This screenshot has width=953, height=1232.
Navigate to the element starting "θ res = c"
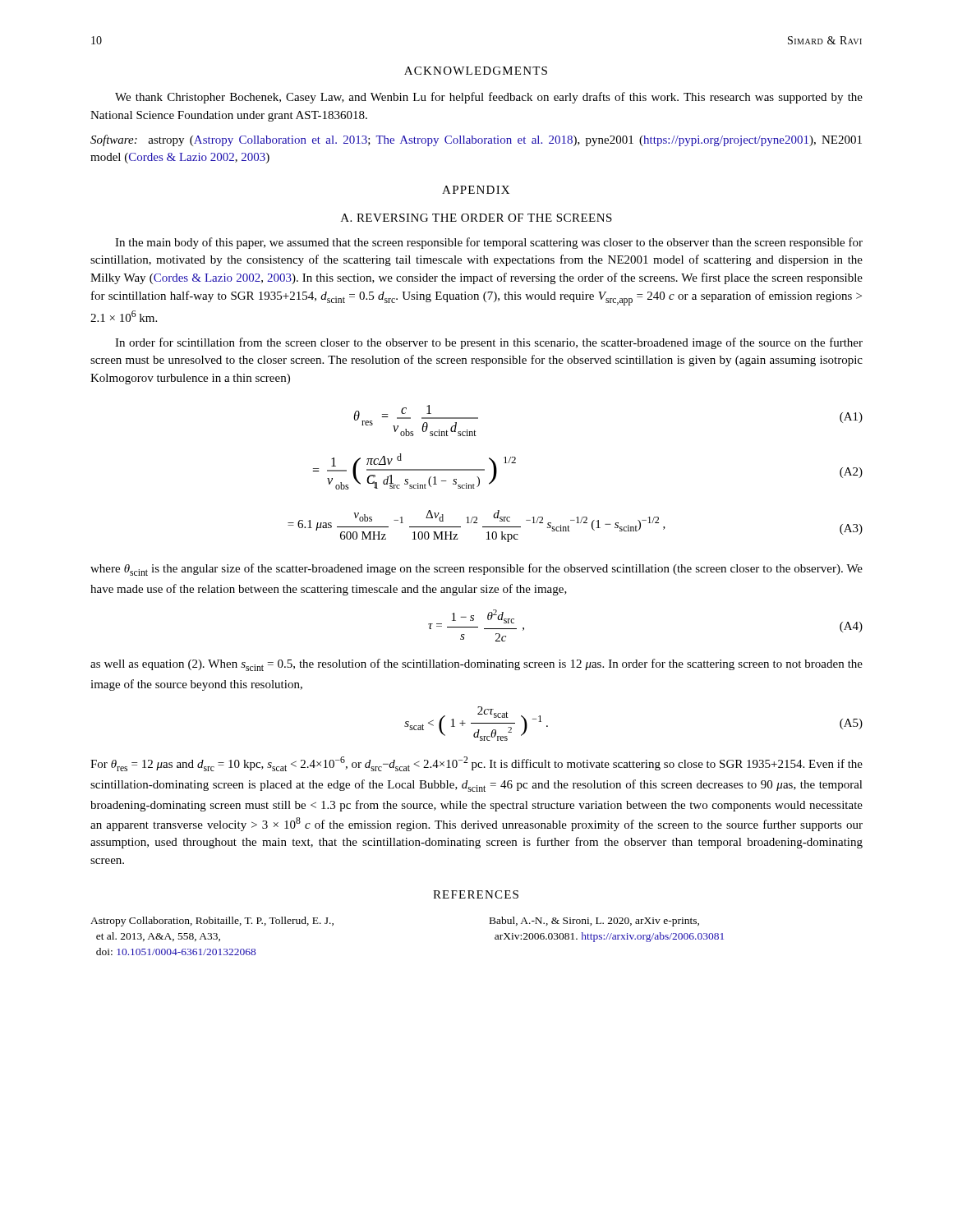point(403,418)
